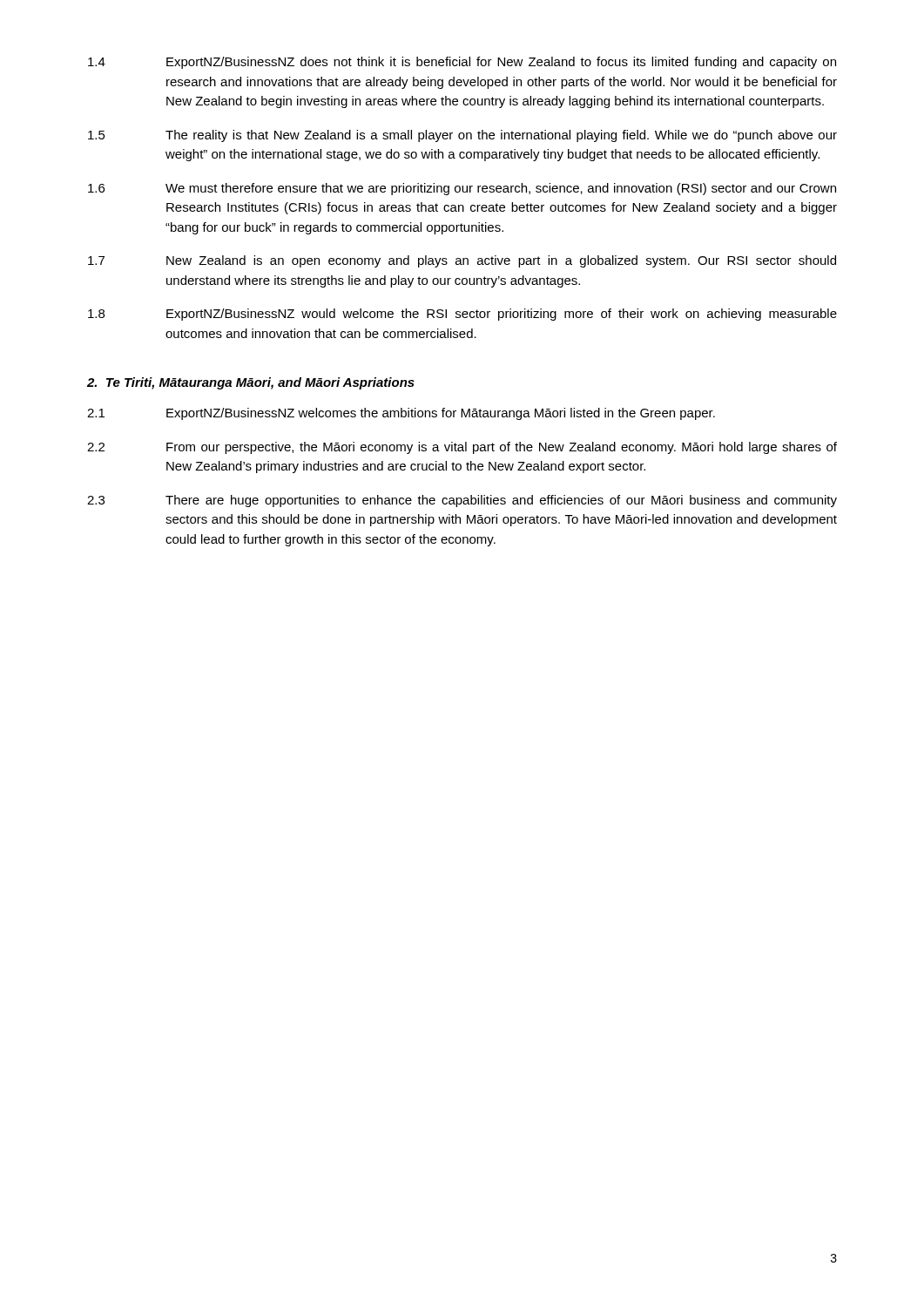The width and height of the screenshot is (924, 1307).
Task: Point to the region starting "6 We must therefore ensure that we are"
Action: click(x=462, y=208)
